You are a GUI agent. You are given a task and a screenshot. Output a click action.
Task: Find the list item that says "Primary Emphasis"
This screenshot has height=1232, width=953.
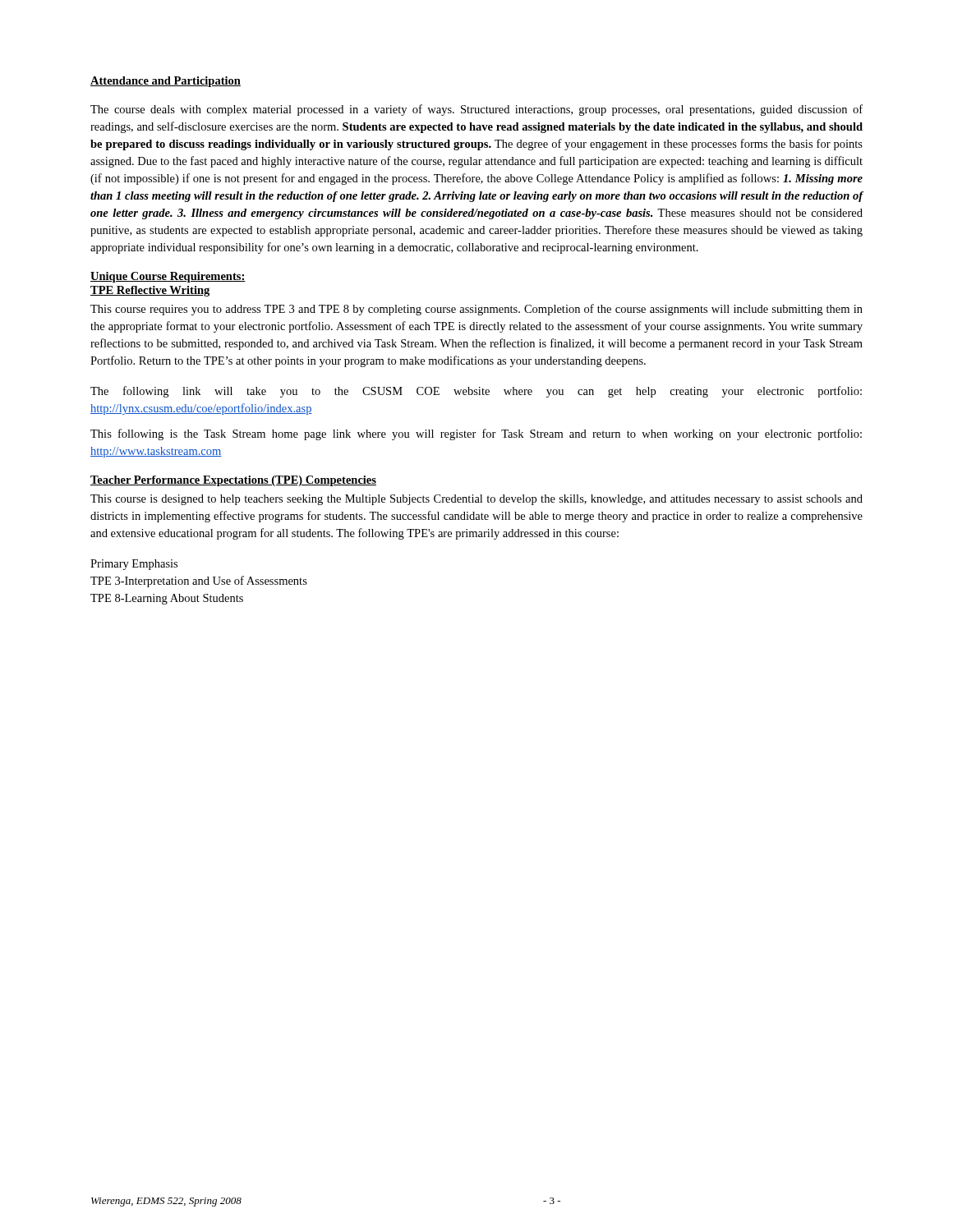click(x=134, y=565)
